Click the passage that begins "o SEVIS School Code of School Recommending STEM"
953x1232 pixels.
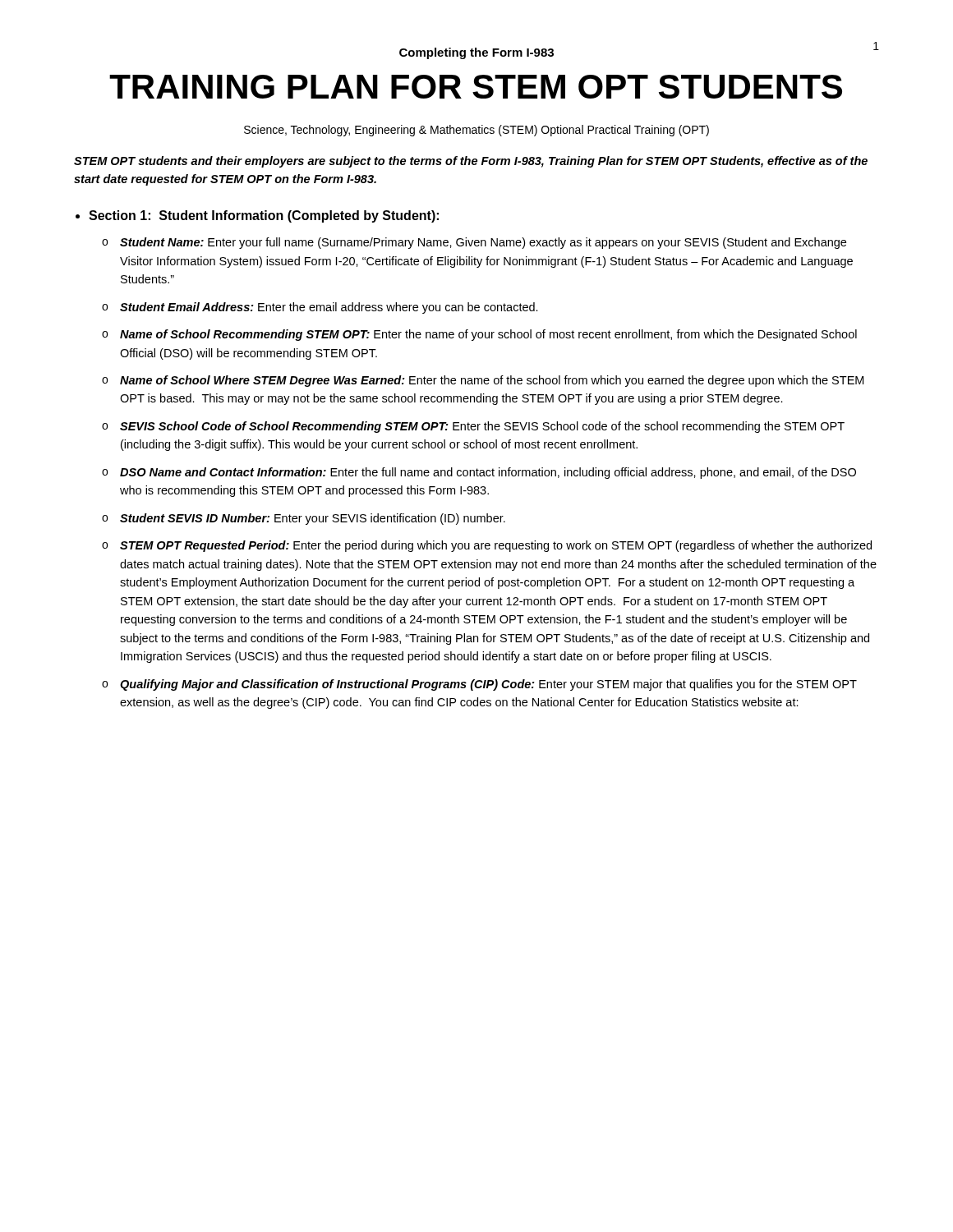[x=473, y=434]
